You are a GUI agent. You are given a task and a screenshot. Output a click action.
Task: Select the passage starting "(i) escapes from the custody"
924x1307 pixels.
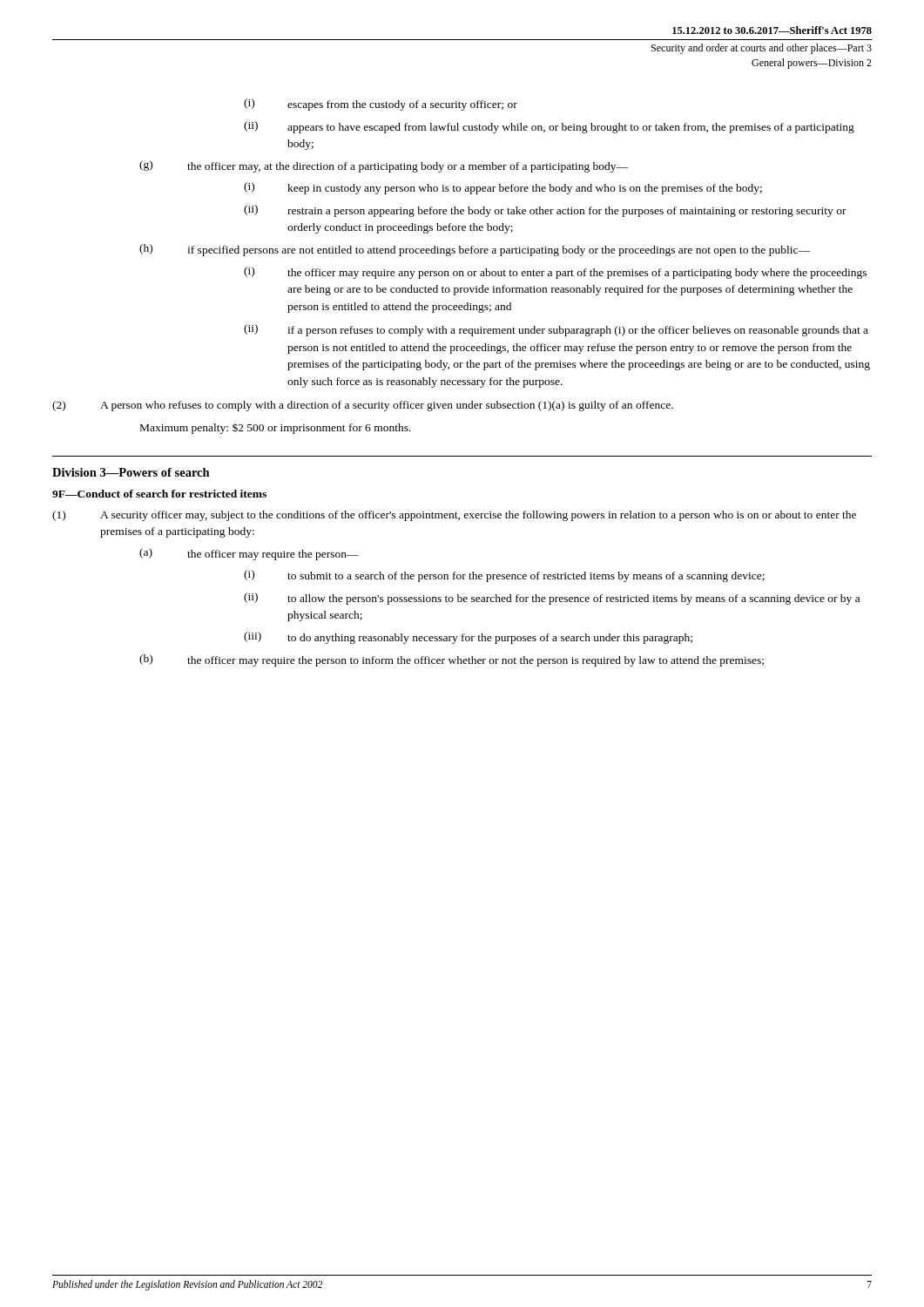pyautogui.click(x=381, y=105)
